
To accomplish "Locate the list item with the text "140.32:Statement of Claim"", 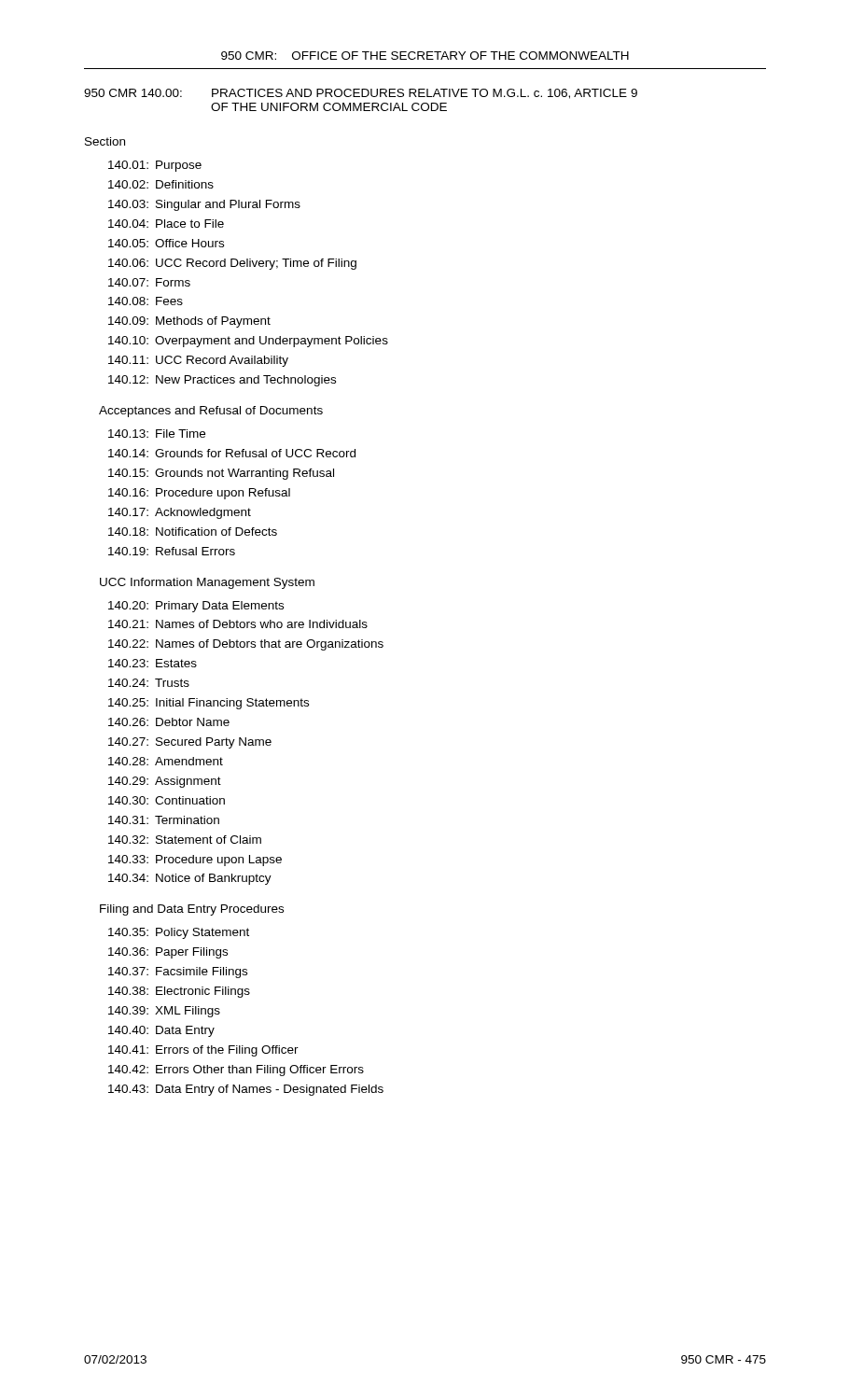I will tap(185, 840).
